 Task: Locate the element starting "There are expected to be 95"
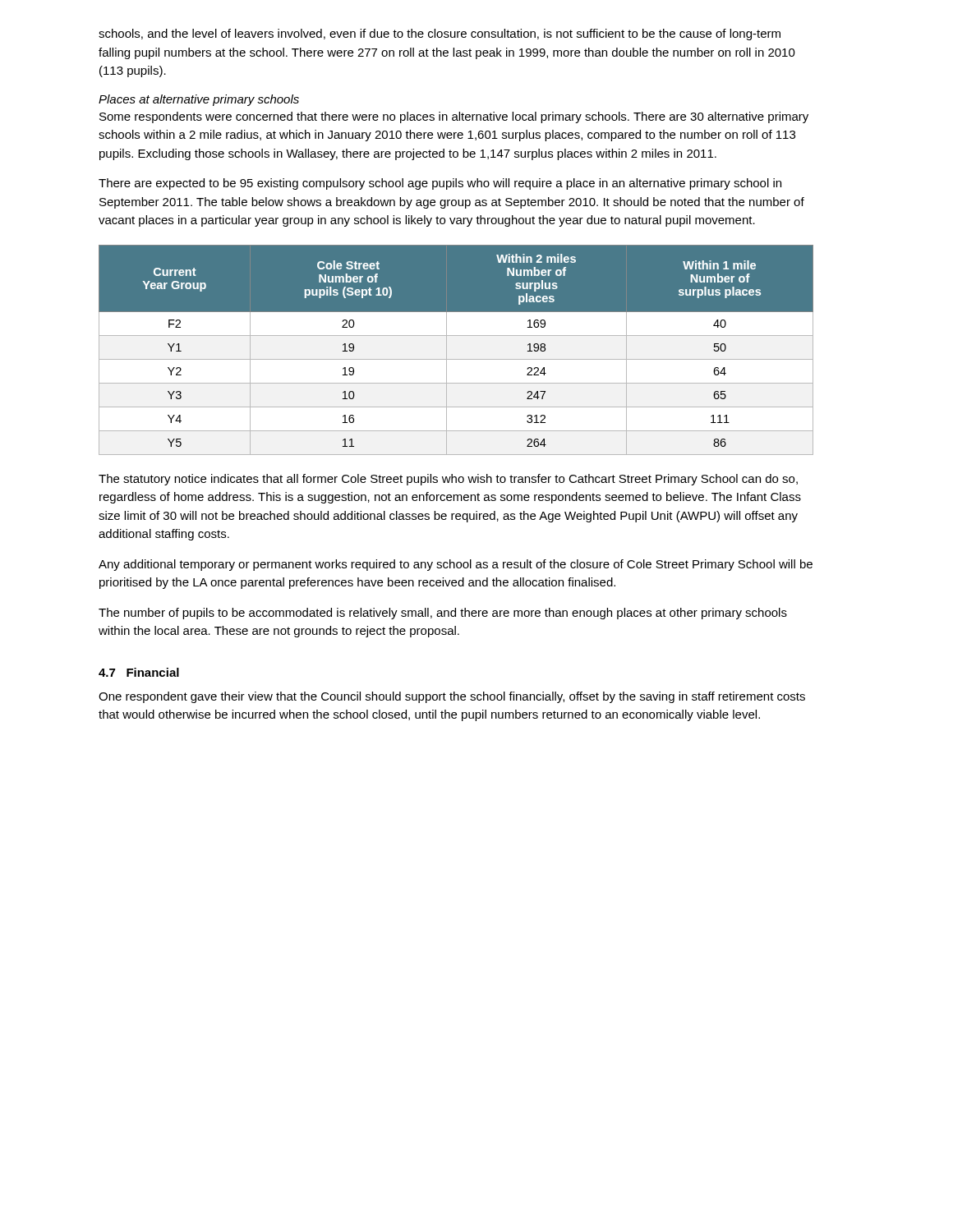point(451,201)
